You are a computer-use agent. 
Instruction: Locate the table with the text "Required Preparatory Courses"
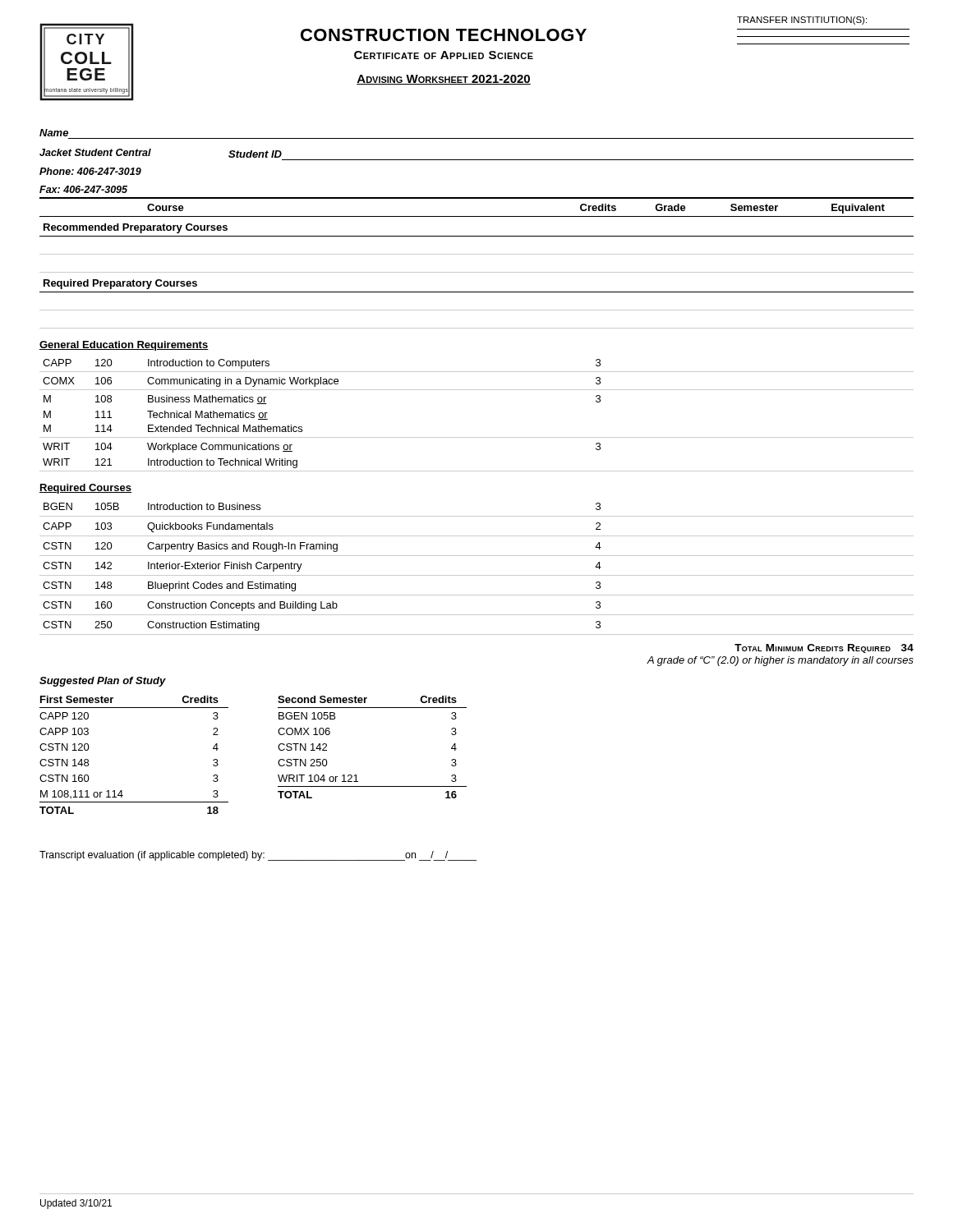[476, 529]
